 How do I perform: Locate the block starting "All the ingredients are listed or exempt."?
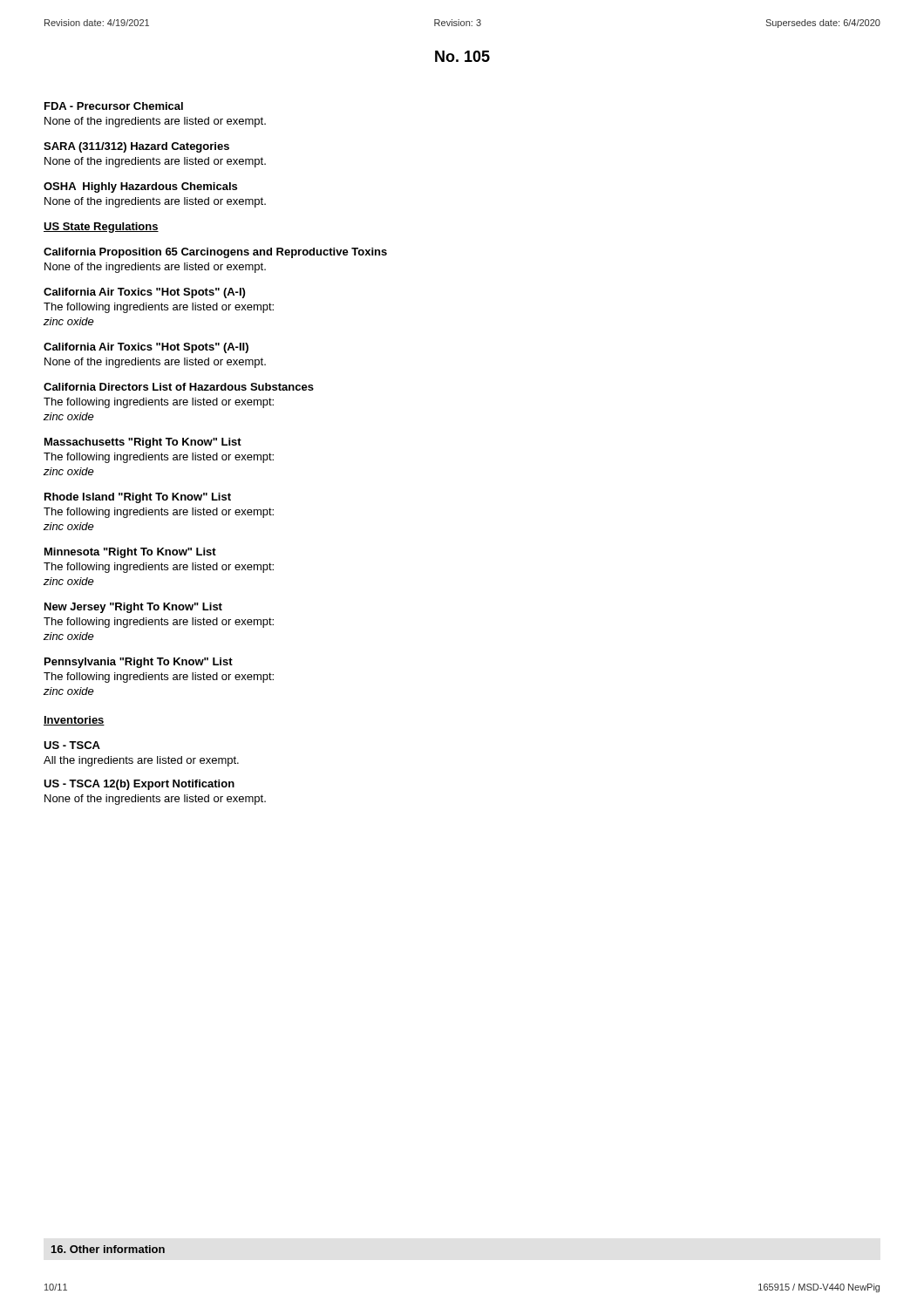pyautogui.click(x=142, y=760)
